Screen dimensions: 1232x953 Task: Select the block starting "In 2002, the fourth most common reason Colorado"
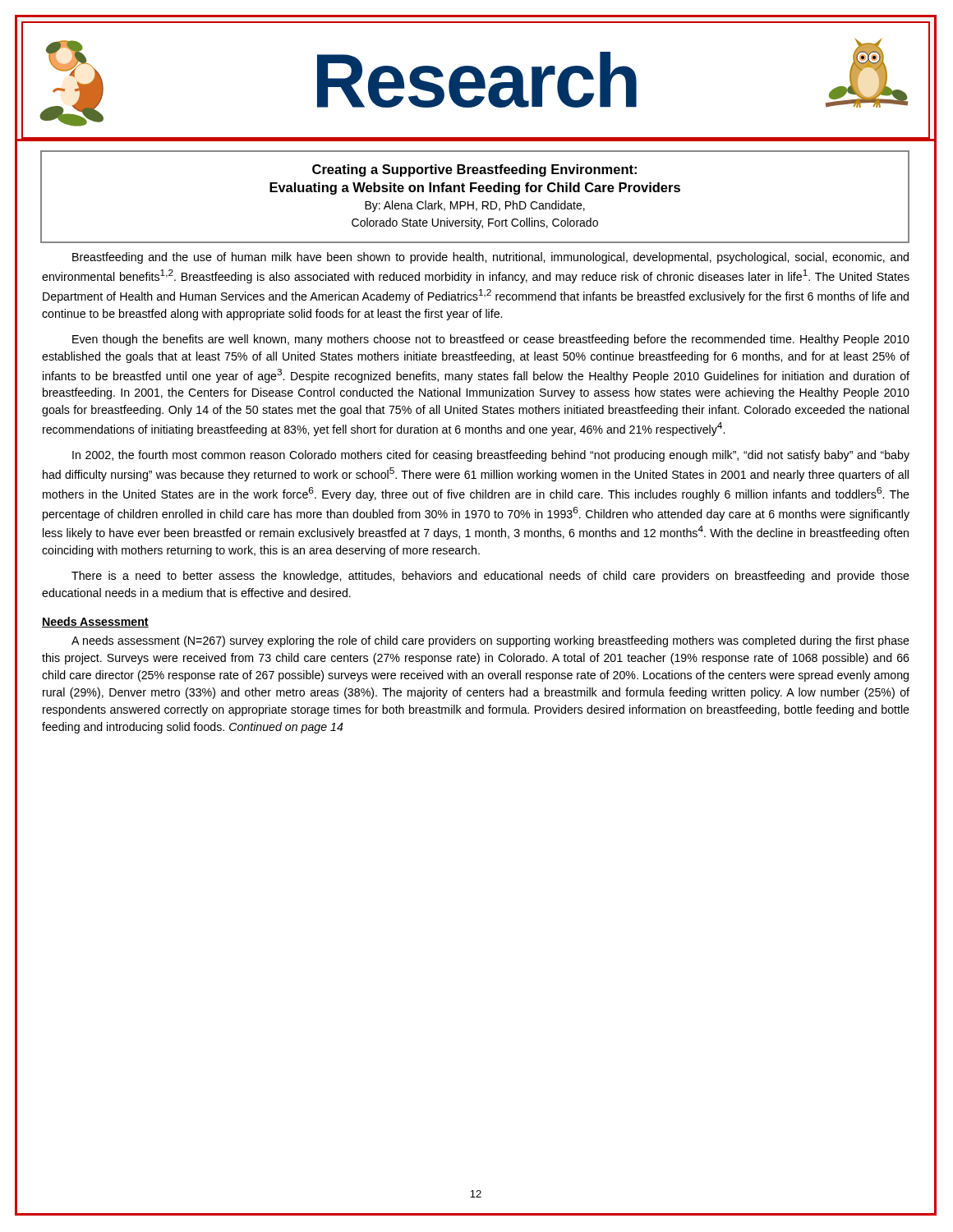(x=476, y=503)
